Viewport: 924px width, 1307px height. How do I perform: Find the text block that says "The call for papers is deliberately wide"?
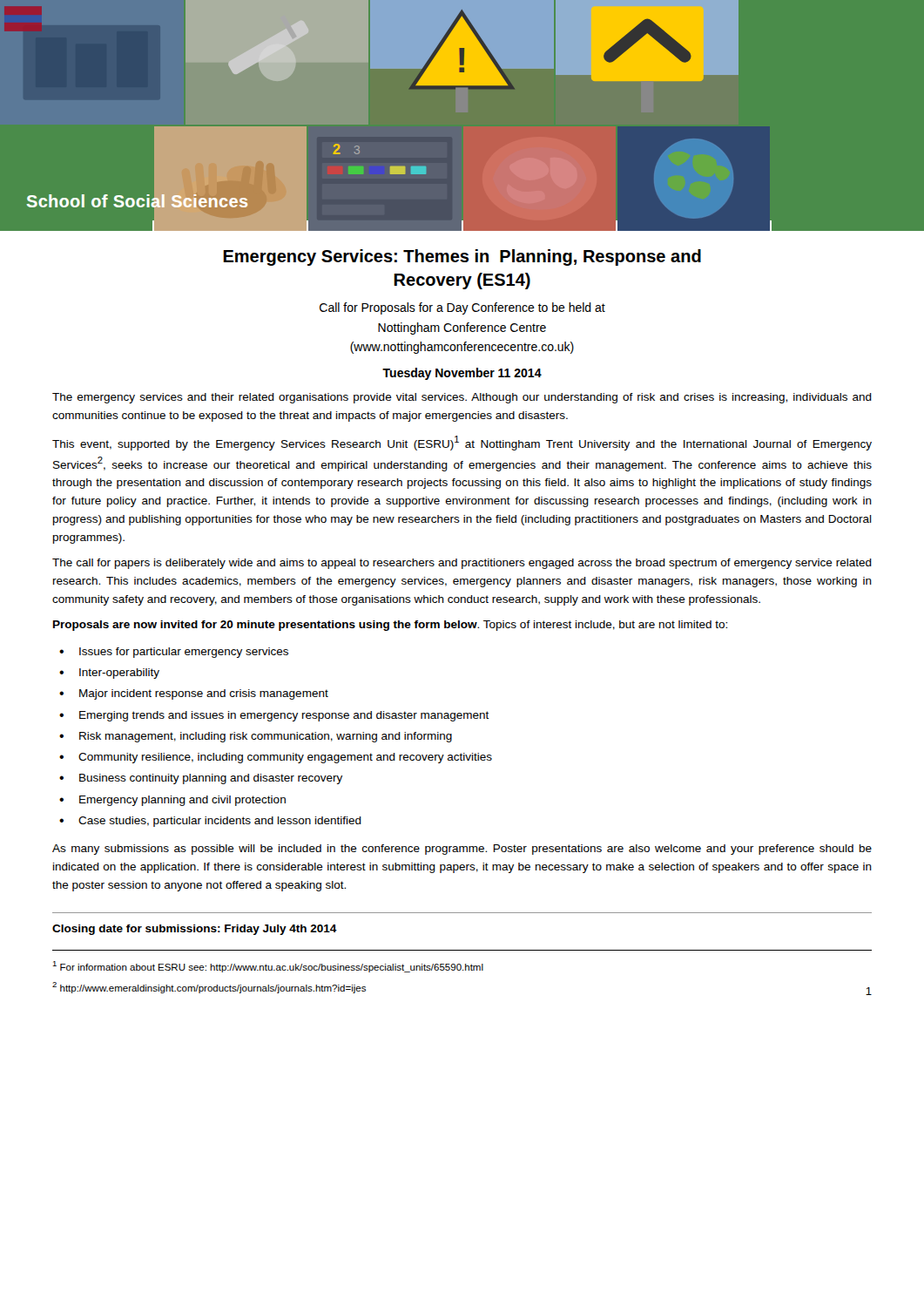tap(462, 581)
